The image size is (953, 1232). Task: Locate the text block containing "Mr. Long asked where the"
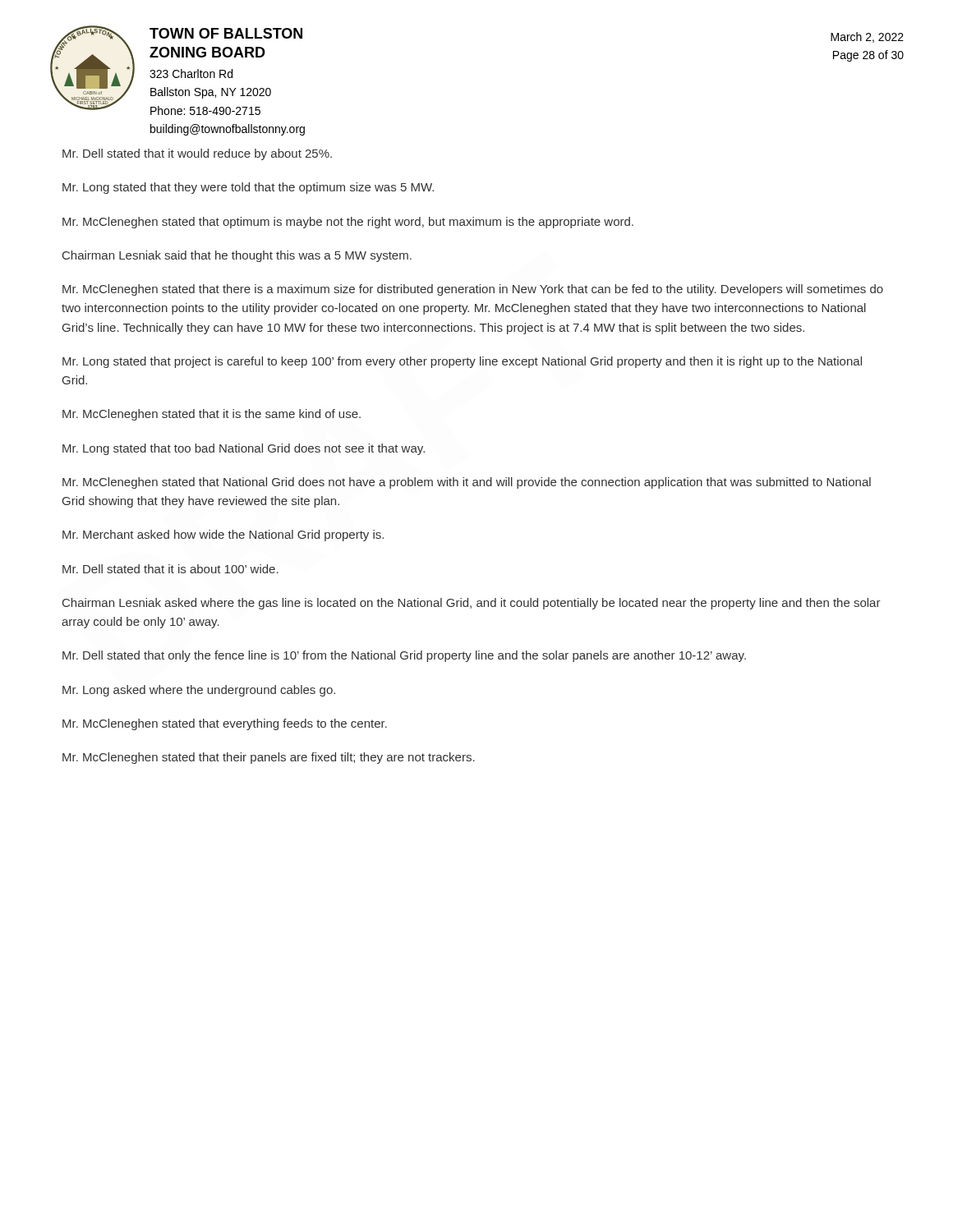pyautogui.click(x=199, y=689)
